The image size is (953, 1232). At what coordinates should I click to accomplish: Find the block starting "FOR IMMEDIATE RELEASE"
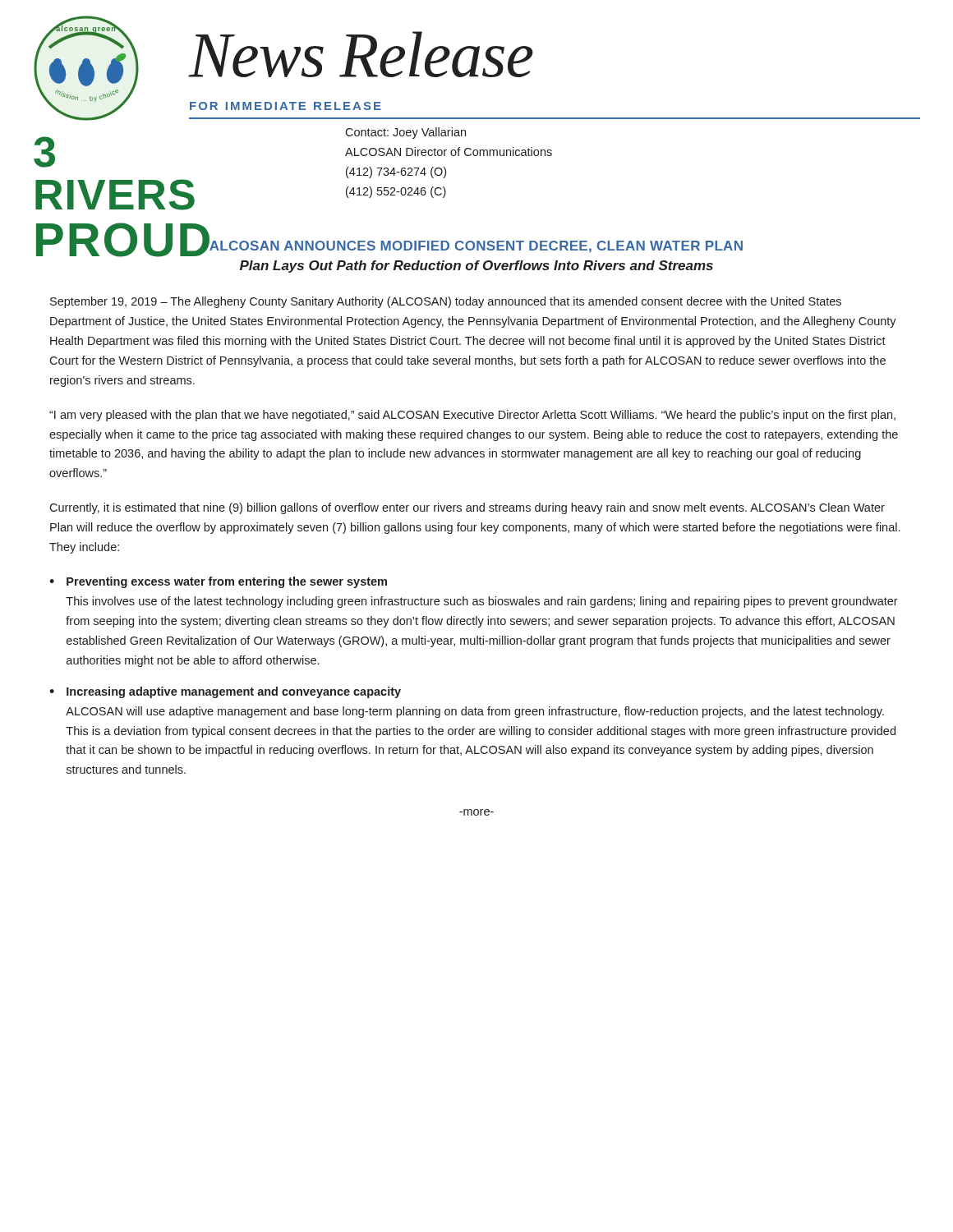pyautogui.click(x=286, y=106)
